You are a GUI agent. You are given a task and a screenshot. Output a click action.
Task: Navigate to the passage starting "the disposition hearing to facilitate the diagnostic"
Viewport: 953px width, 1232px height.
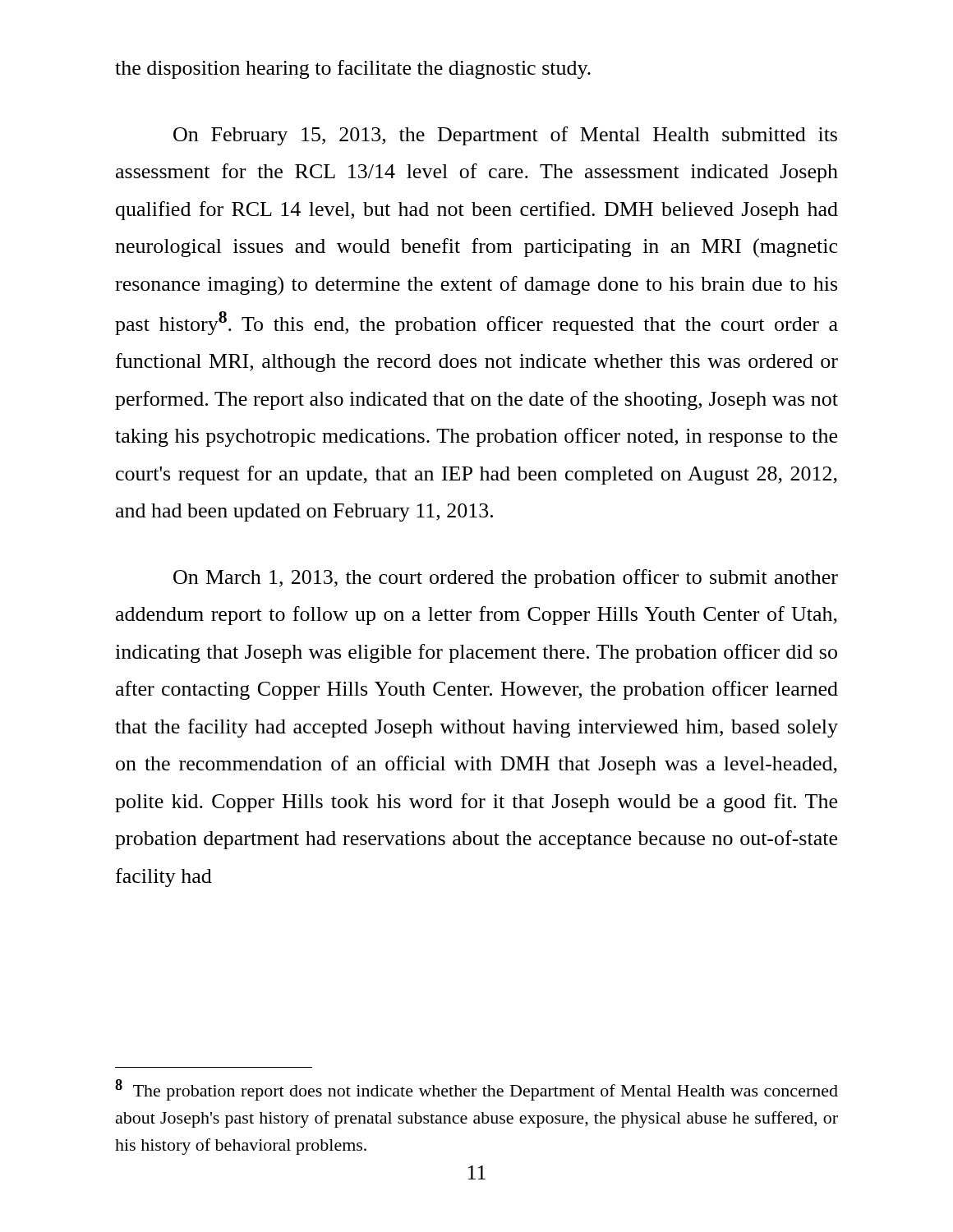(x=353, y=68)
